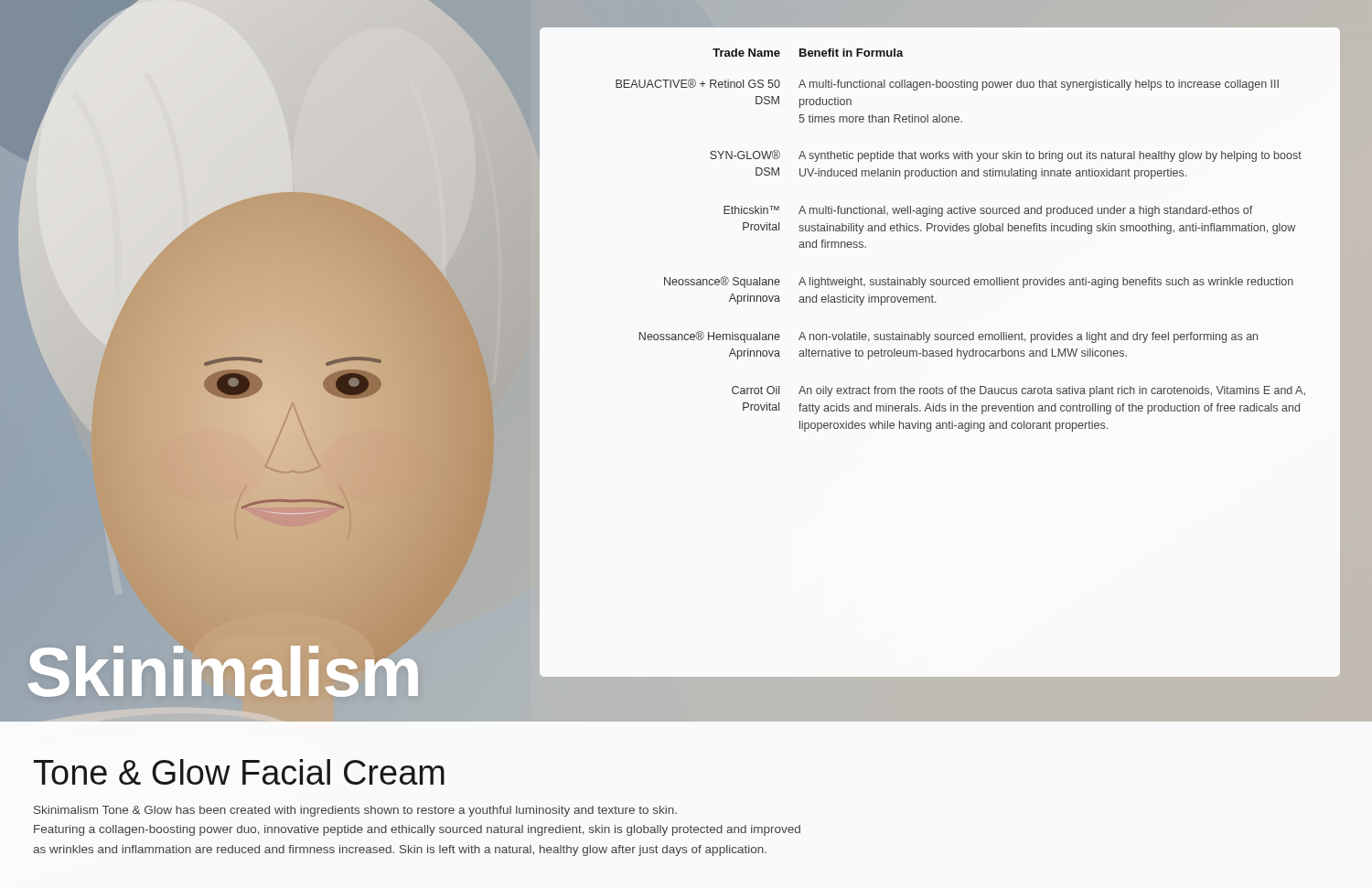Click on the table containing "Benefit in Formula"

[940, 352]
